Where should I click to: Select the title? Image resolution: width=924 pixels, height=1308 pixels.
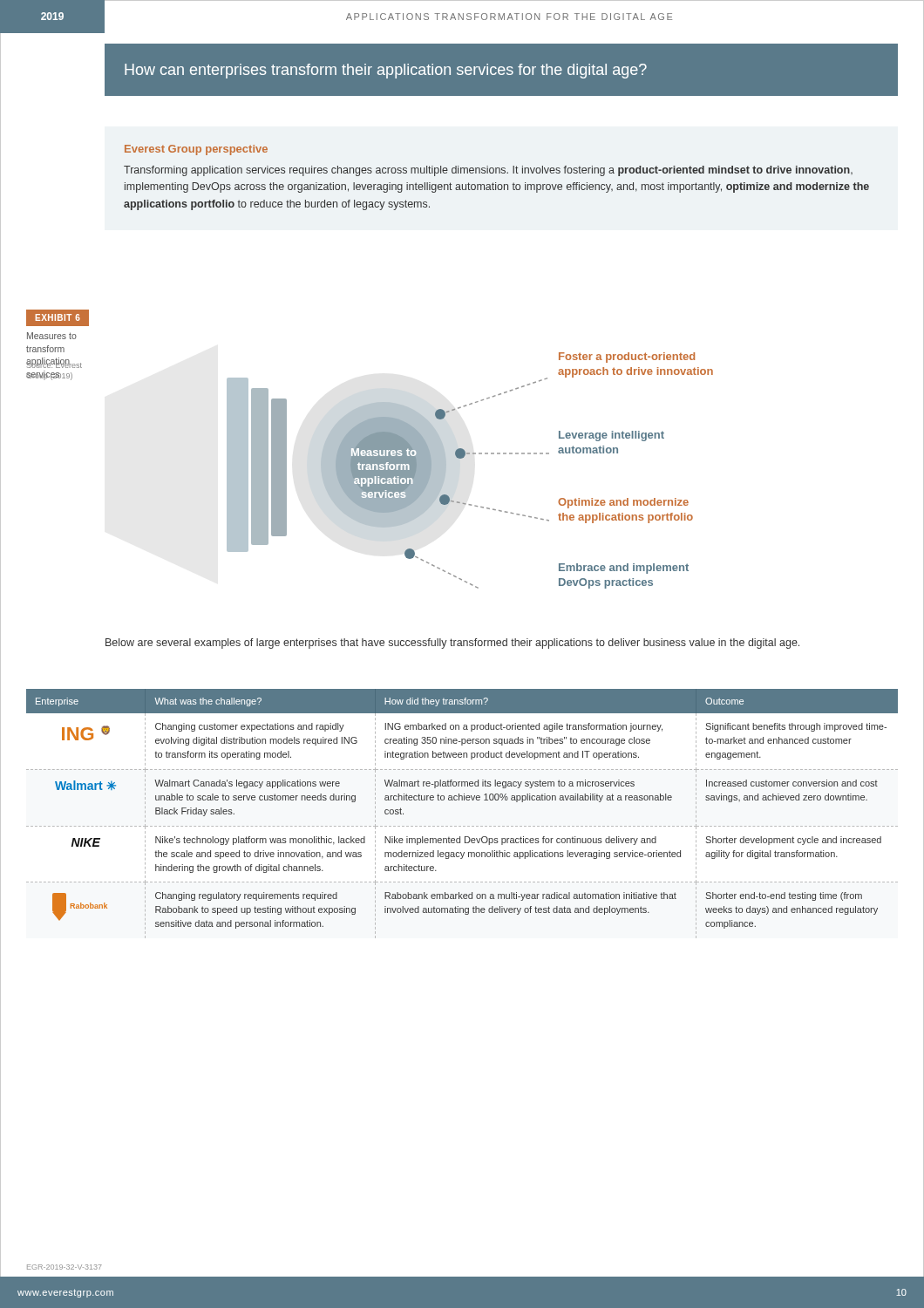pyautogui.click(x=385, y=70)
